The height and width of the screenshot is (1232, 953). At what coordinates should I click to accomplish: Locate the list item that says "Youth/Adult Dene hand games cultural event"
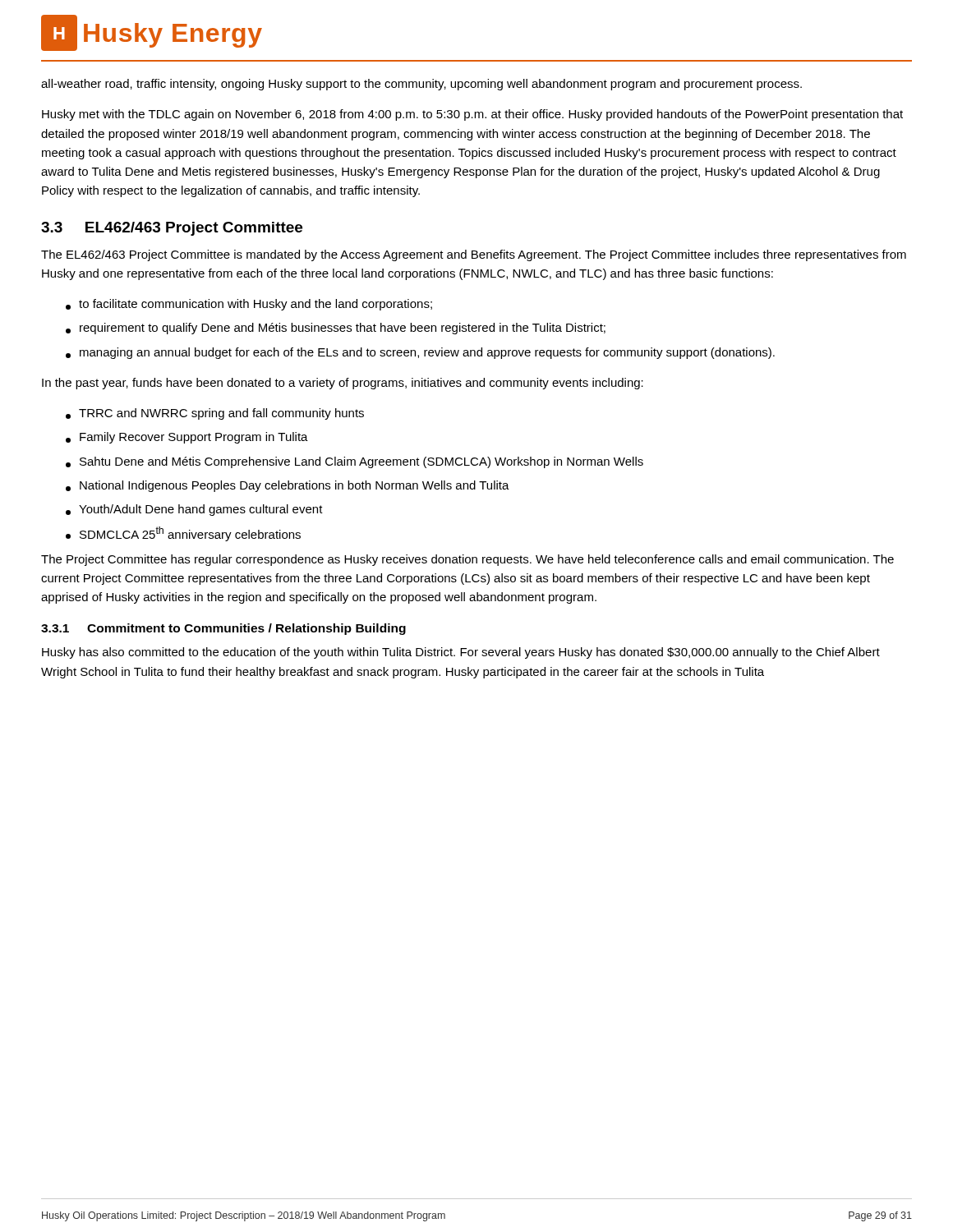point(194,510)
